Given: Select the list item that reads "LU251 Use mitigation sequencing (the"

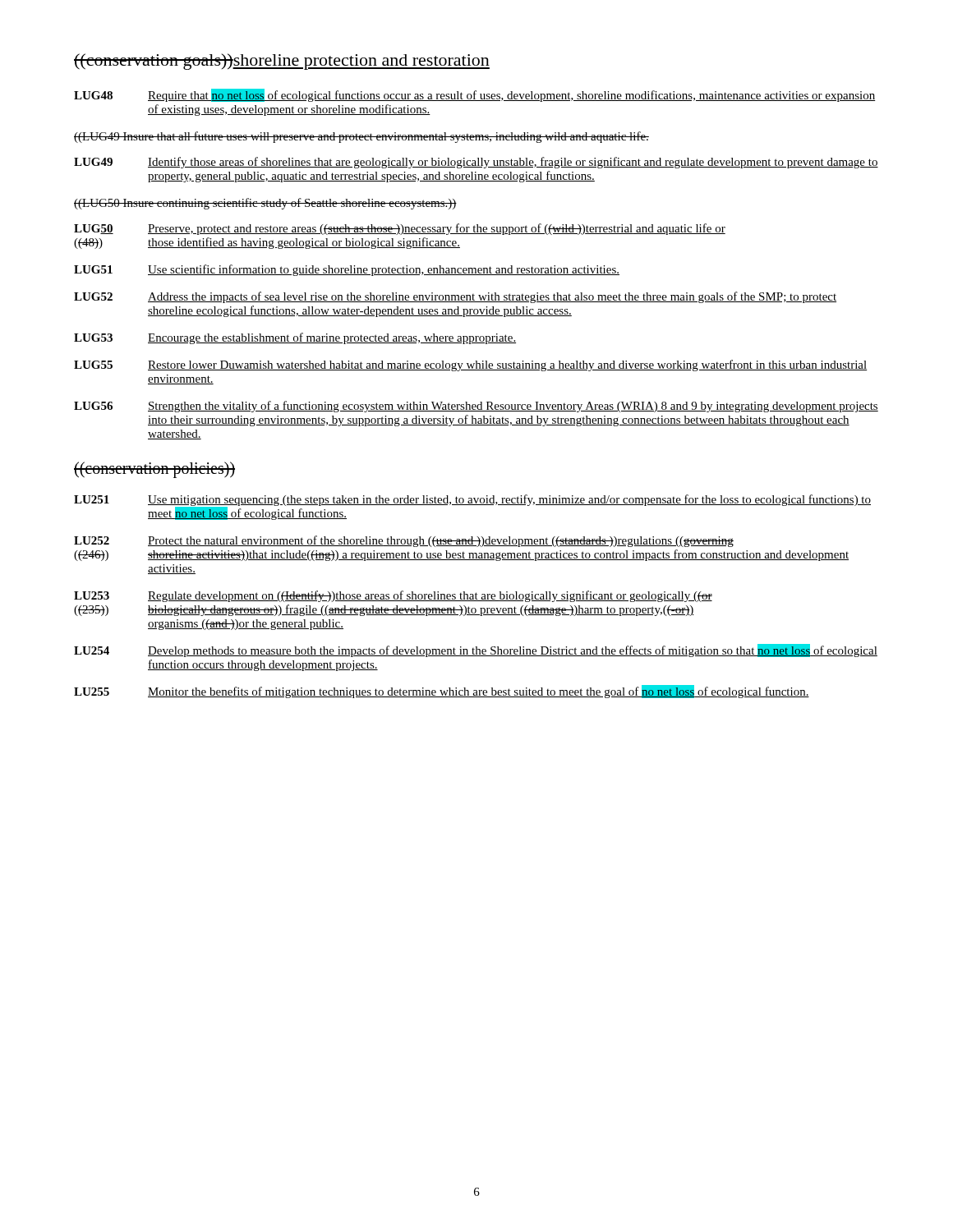Looking at the screenshot, I should 476,507.
